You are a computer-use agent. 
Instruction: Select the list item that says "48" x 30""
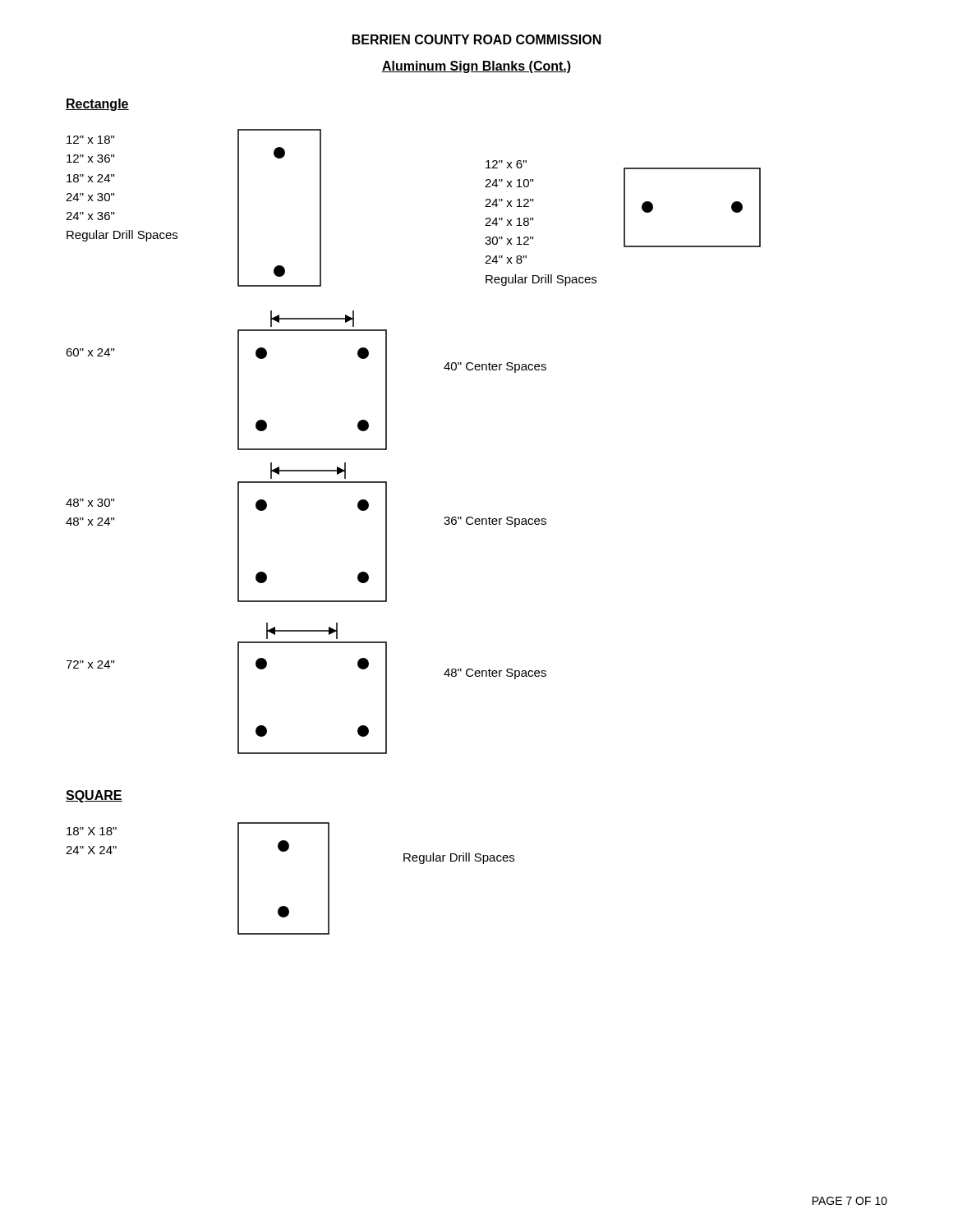(x=90, y=512)
